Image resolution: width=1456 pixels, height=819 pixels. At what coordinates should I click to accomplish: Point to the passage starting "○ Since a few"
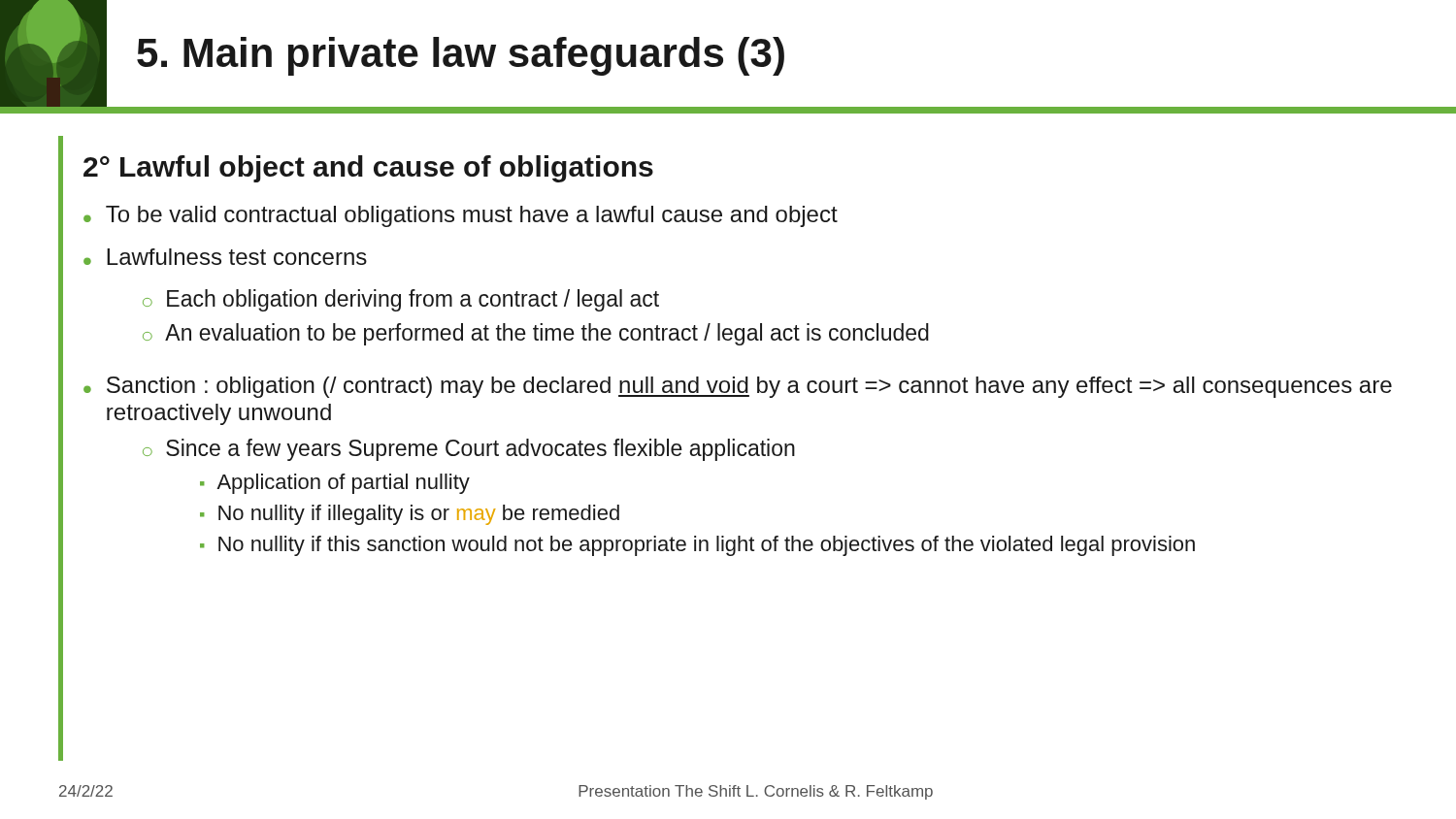coord(468,450)
